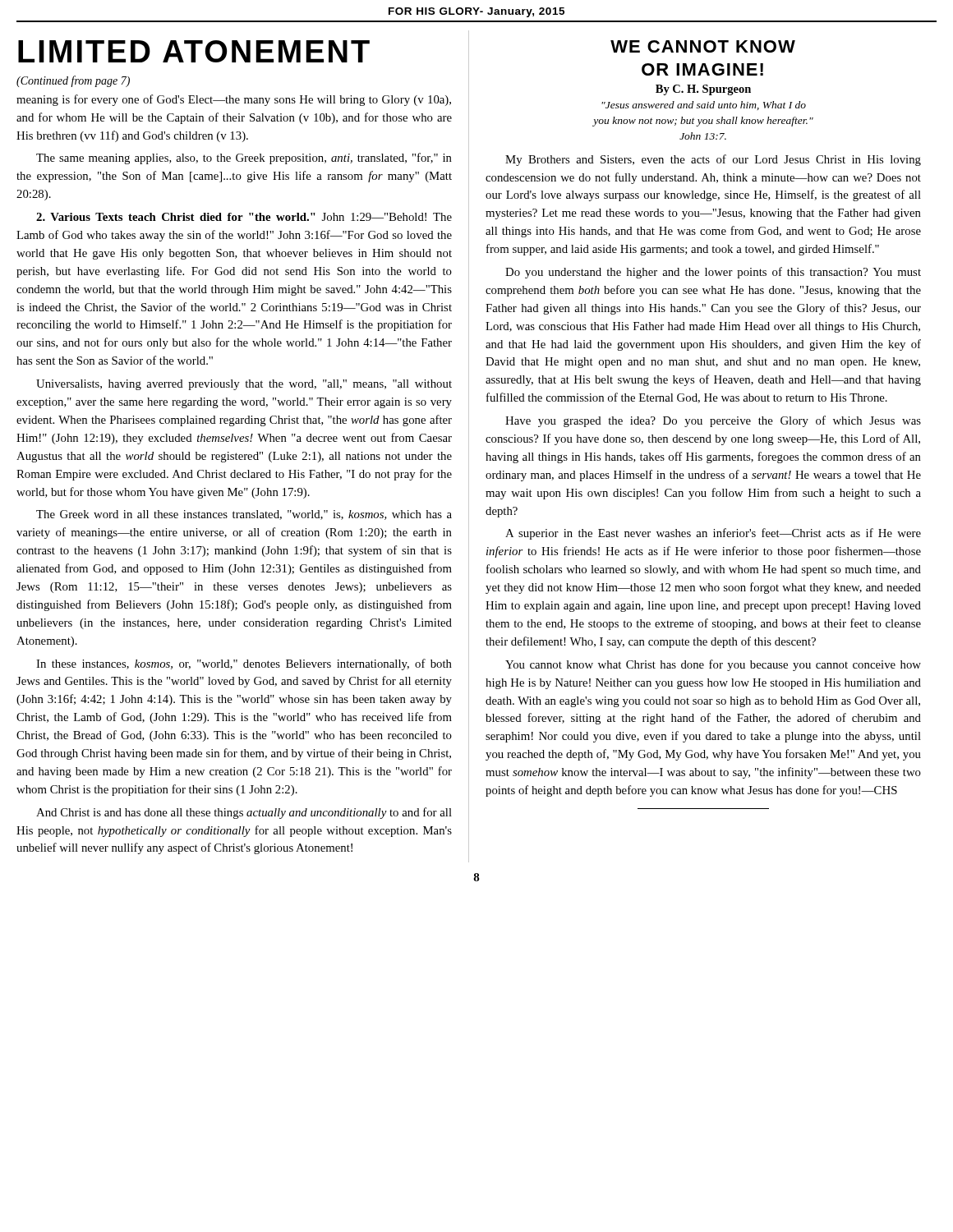Select the text block containing "The Greek word in"
The width and height of the screenshot is (953, 1232).
pos(234,577)
